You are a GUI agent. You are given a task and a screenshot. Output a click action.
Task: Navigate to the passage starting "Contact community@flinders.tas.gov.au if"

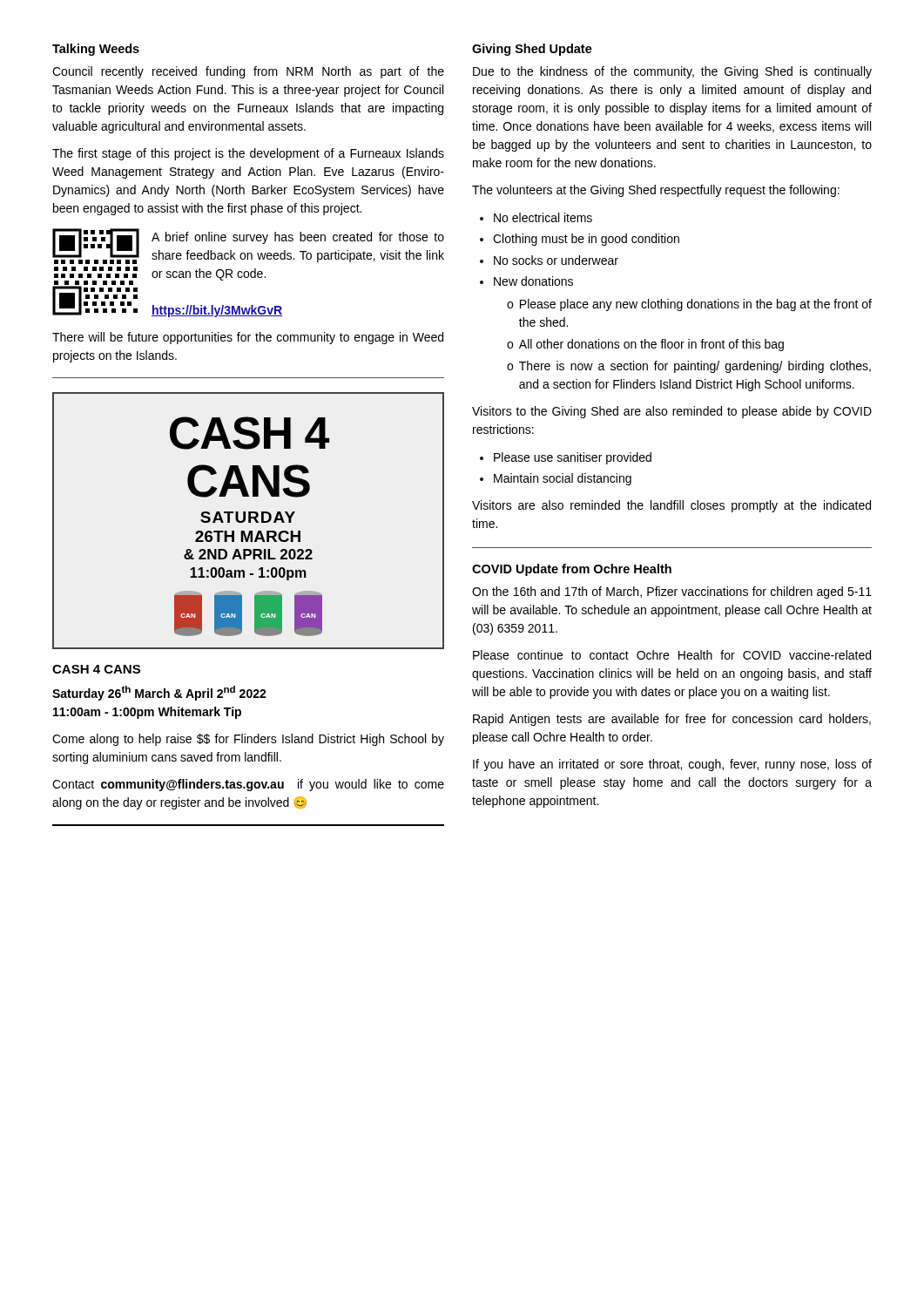coord(248,794)
